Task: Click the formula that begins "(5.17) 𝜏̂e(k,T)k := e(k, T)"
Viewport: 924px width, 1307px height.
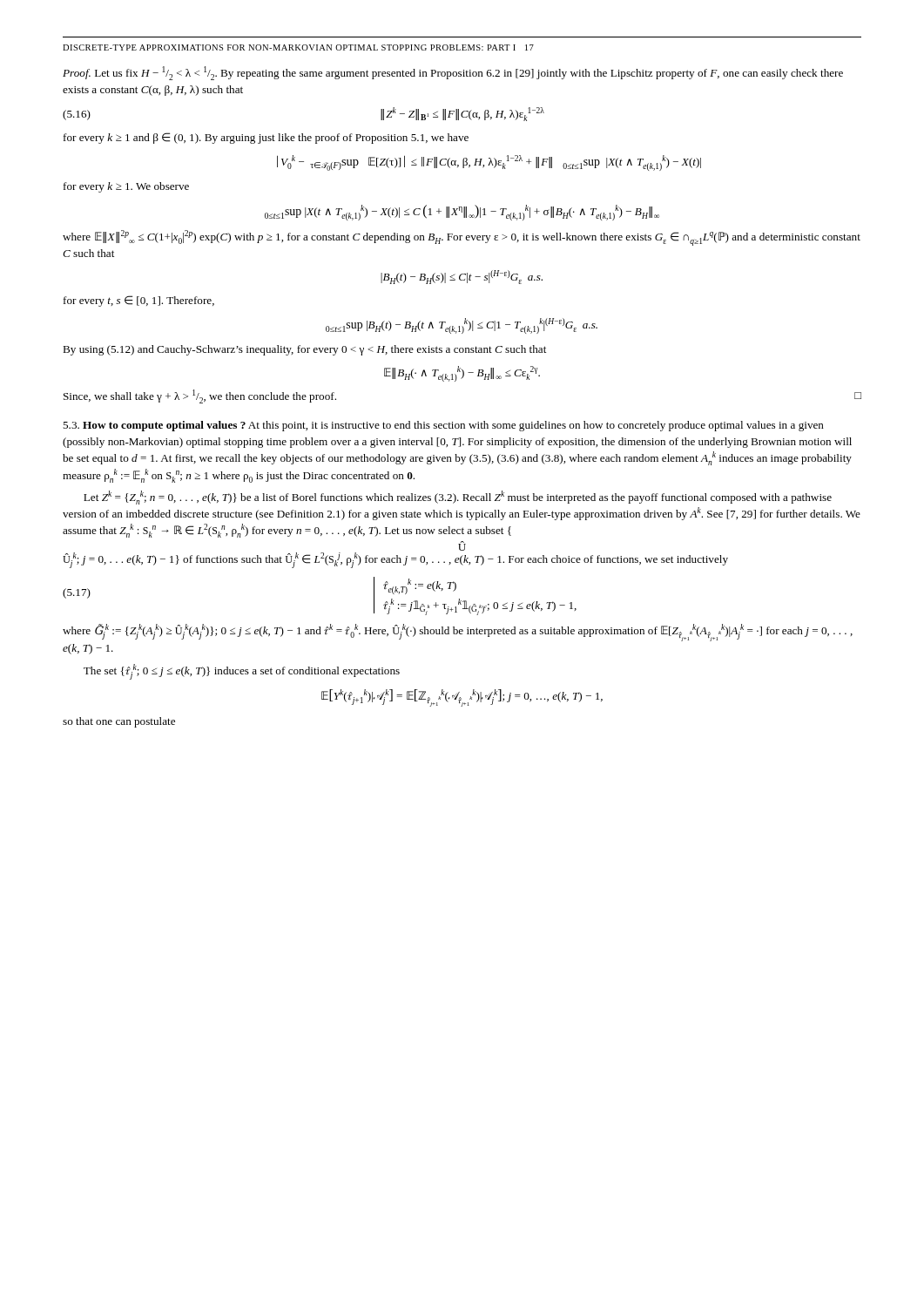Action: pos(462,595)
